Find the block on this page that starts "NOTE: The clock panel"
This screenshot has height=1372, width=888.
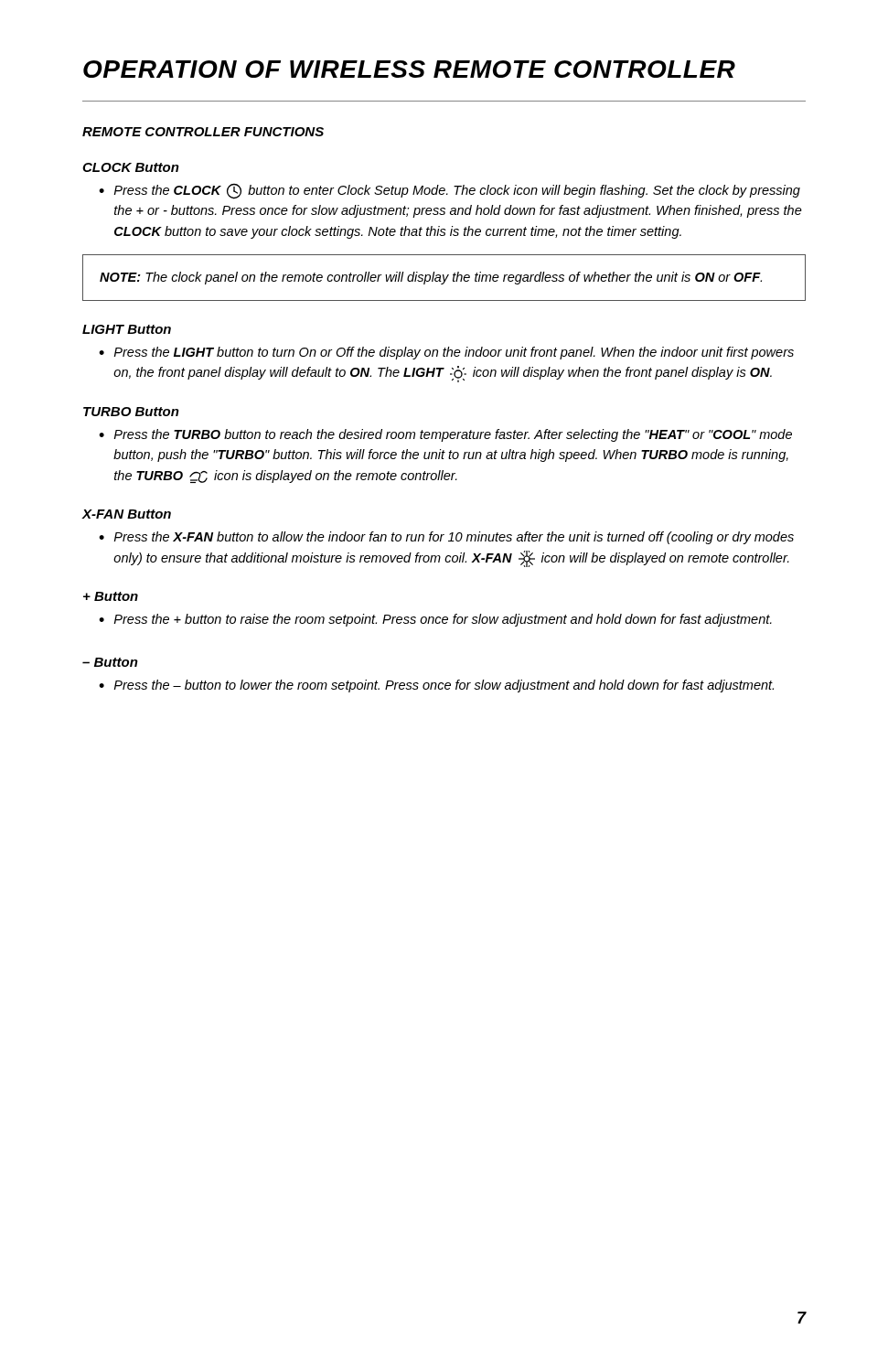[432, 277]
